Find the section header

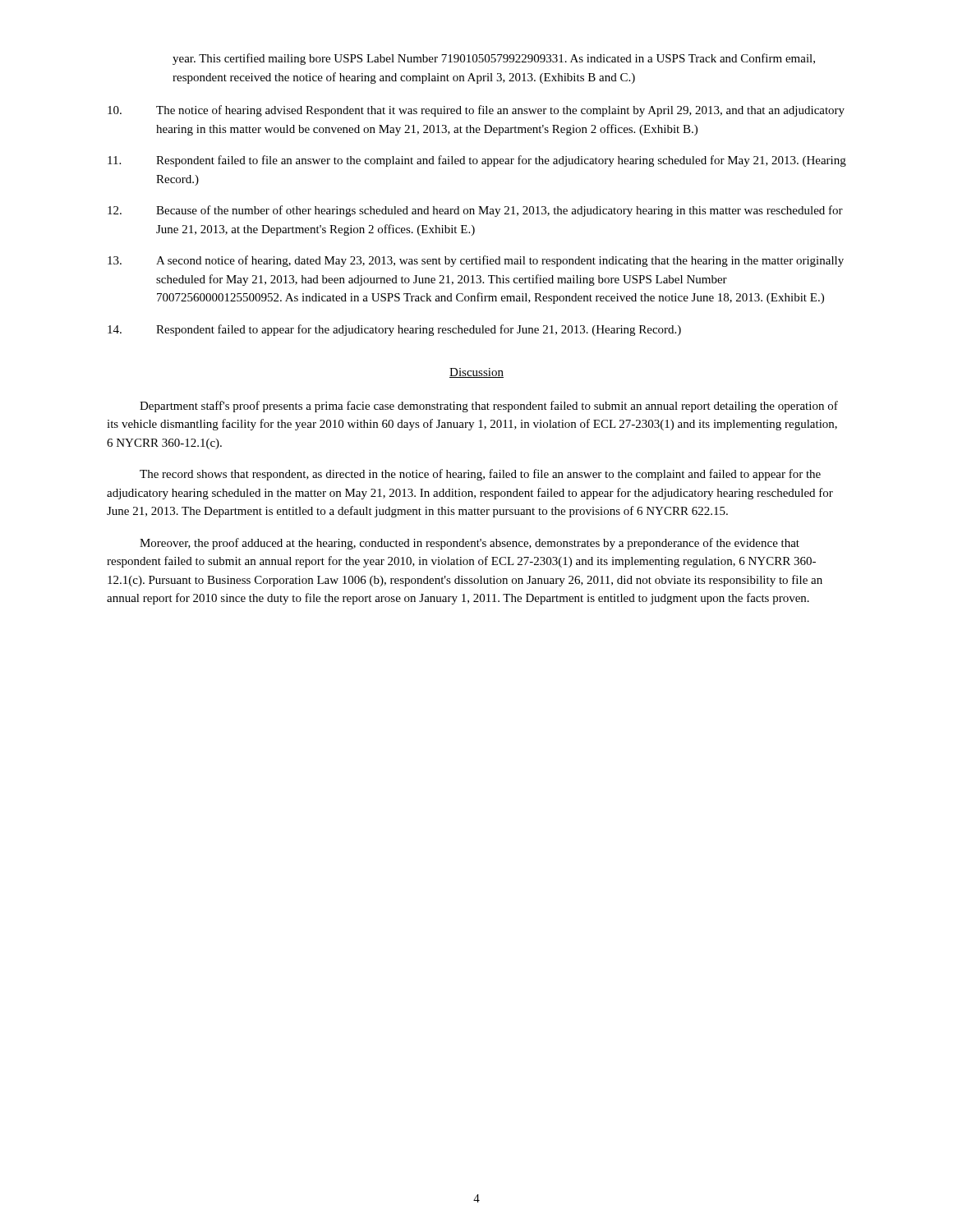476,372
